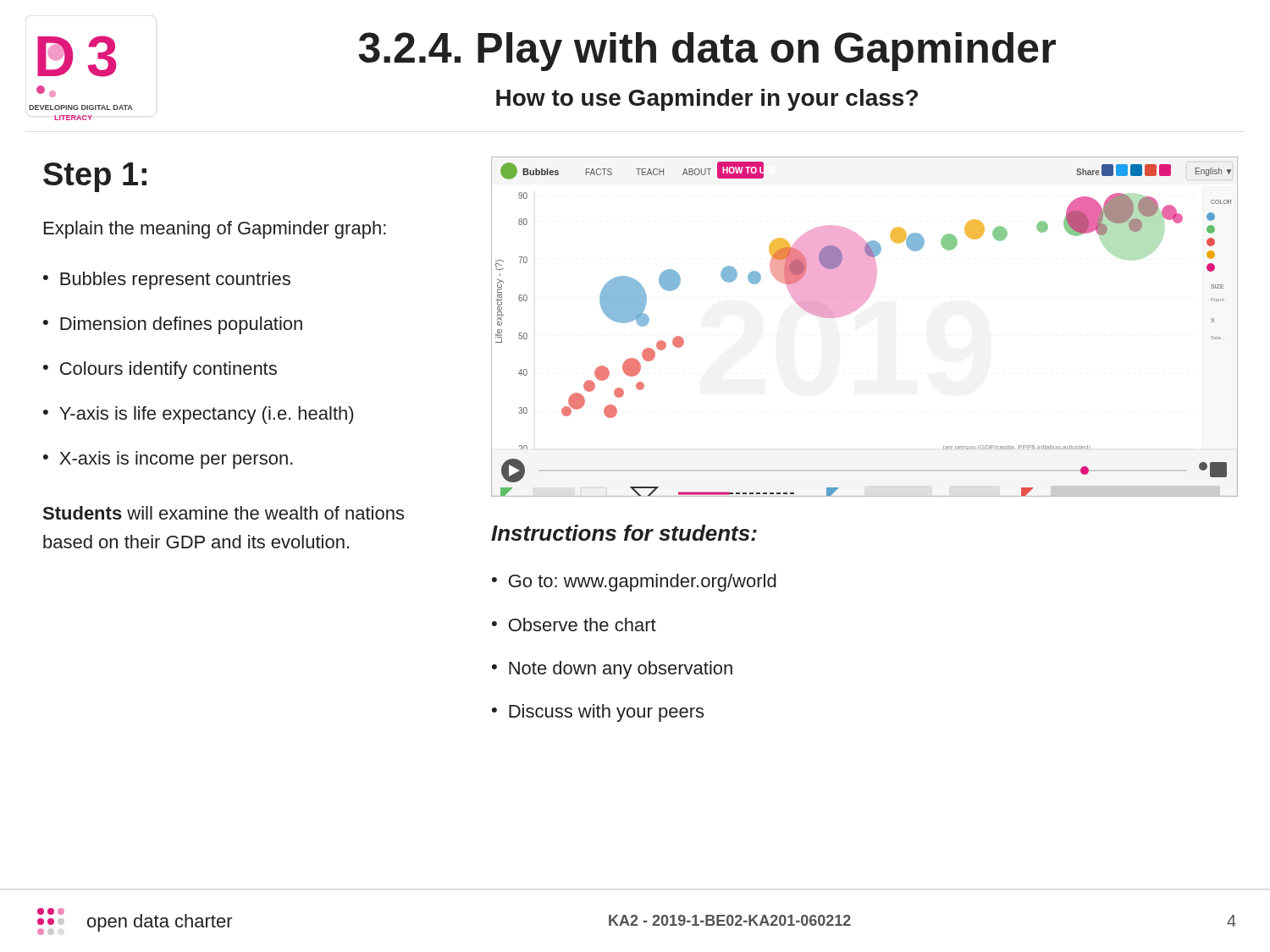This screenshot has height=952, width=1270.
Task: Locate the screenshot
Action: (x=864, y=326)
